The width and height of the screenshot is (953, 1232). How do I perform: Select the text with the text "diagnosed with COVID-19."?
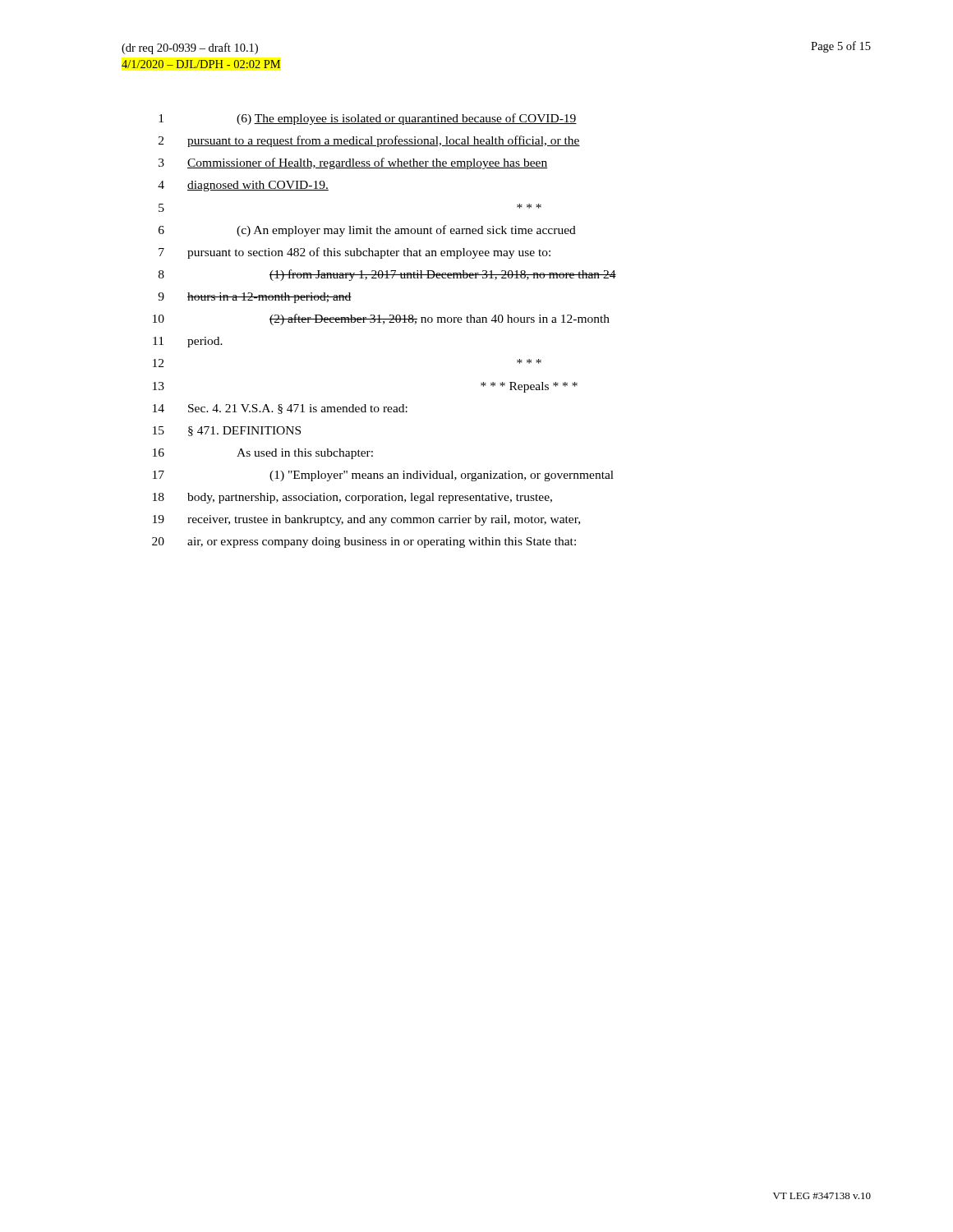tap(258, 185)
